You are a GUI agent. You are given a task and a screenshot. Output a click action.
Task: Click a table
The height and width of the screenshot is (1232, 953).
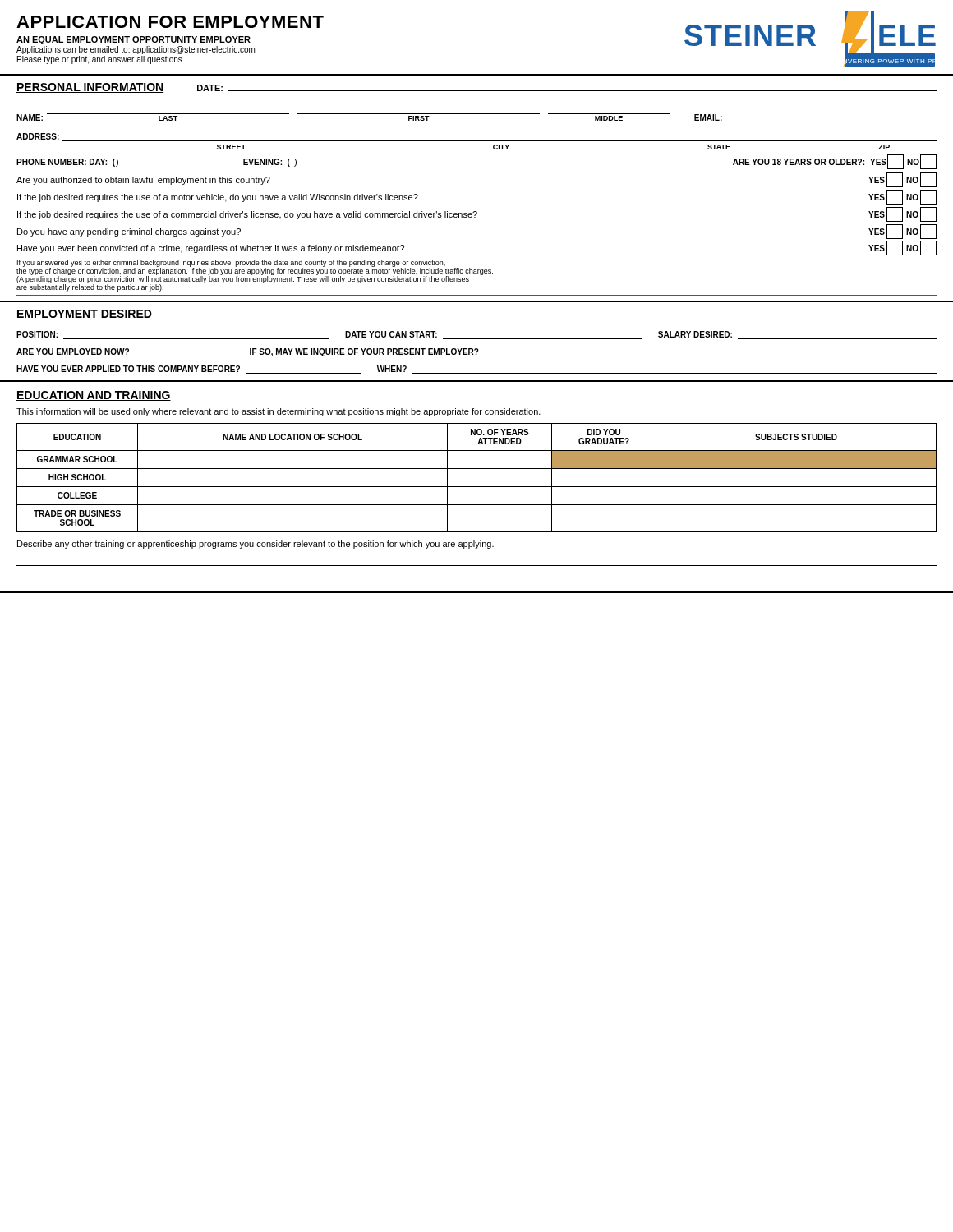pyautogui.click(x=476, y=478)
